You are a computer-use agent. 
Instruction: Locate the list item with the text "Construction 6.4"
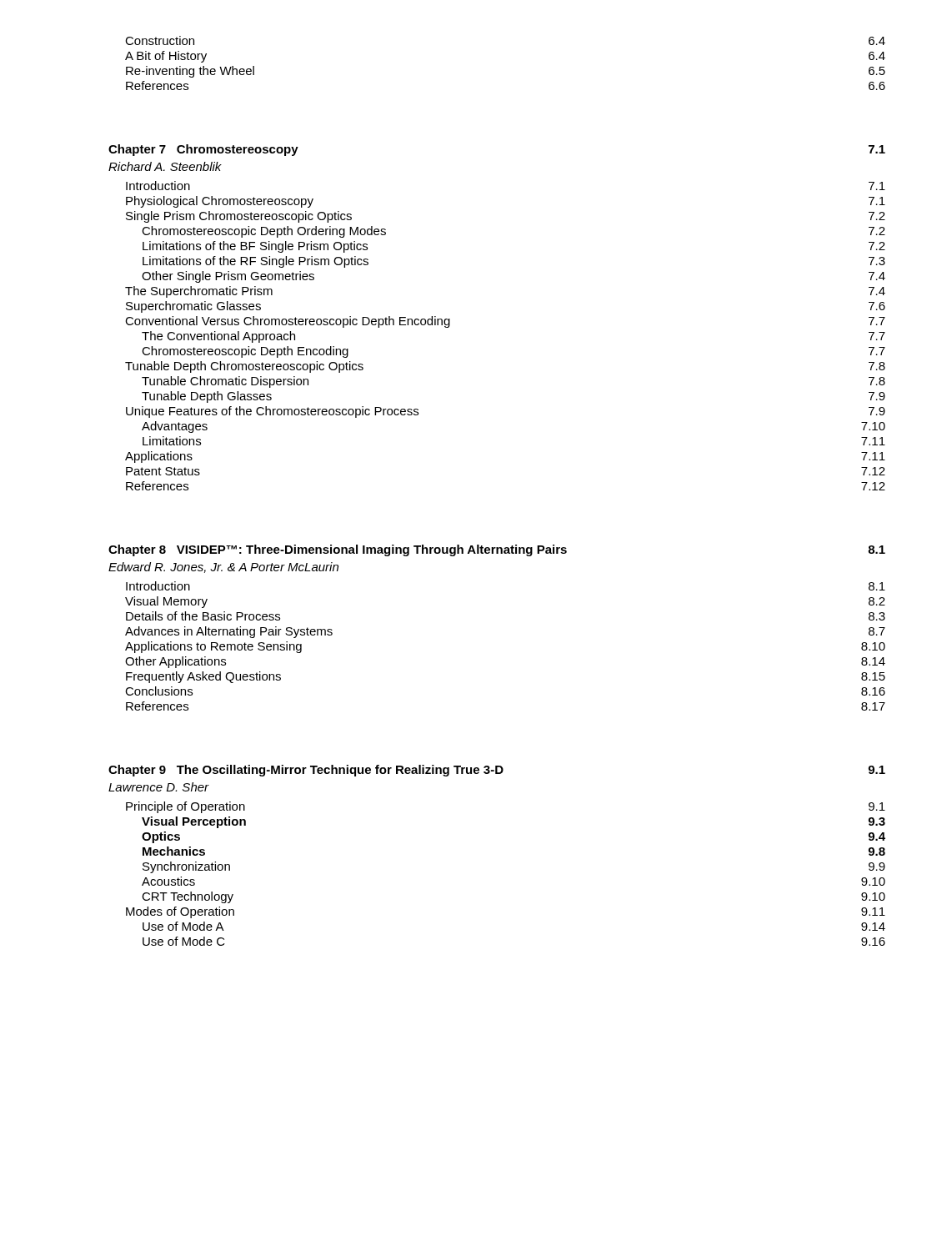tap(160, 40)
